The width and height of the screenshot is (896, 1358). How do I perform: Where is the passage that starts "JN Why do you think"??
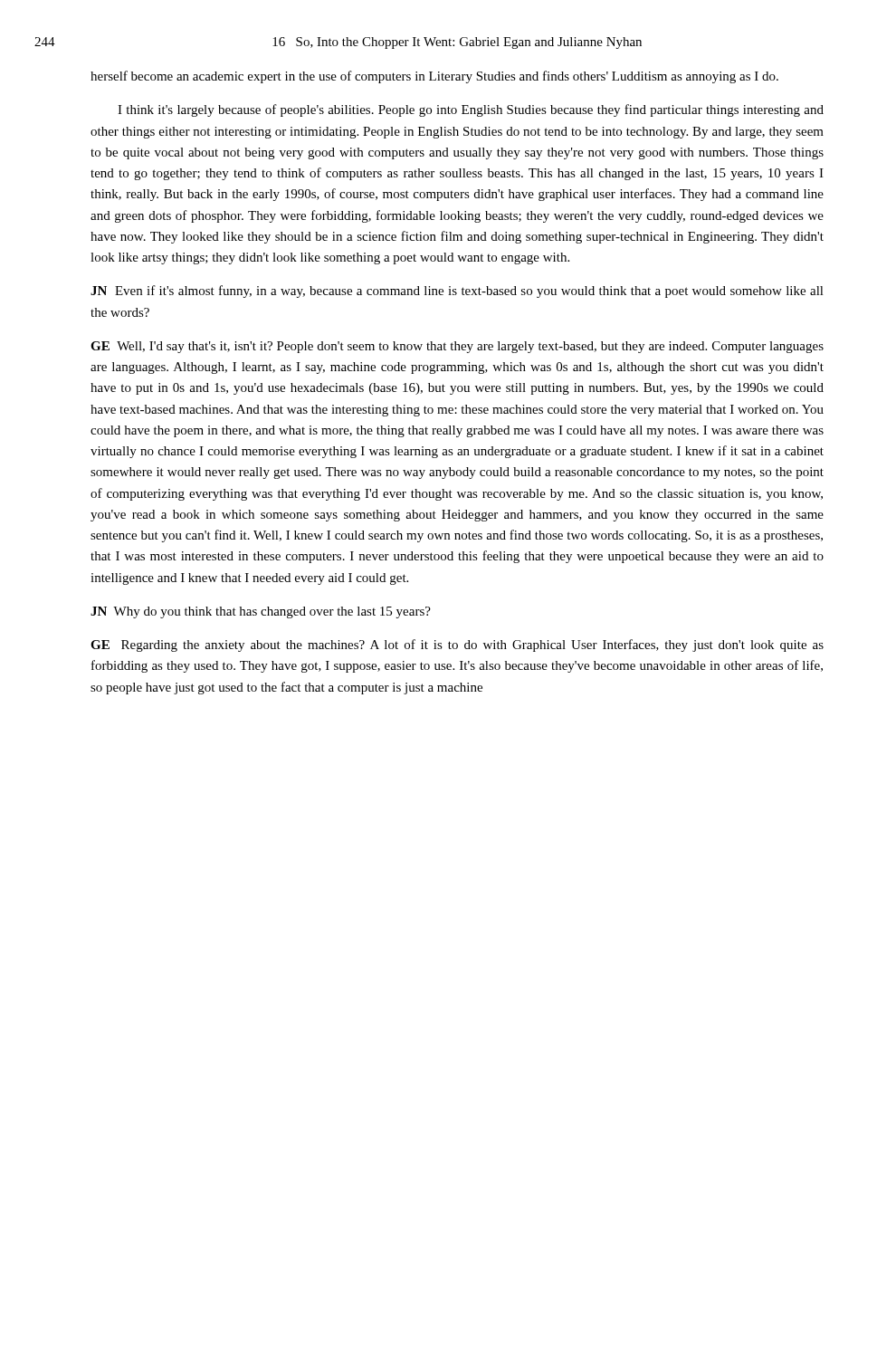(x=261, y=611)
